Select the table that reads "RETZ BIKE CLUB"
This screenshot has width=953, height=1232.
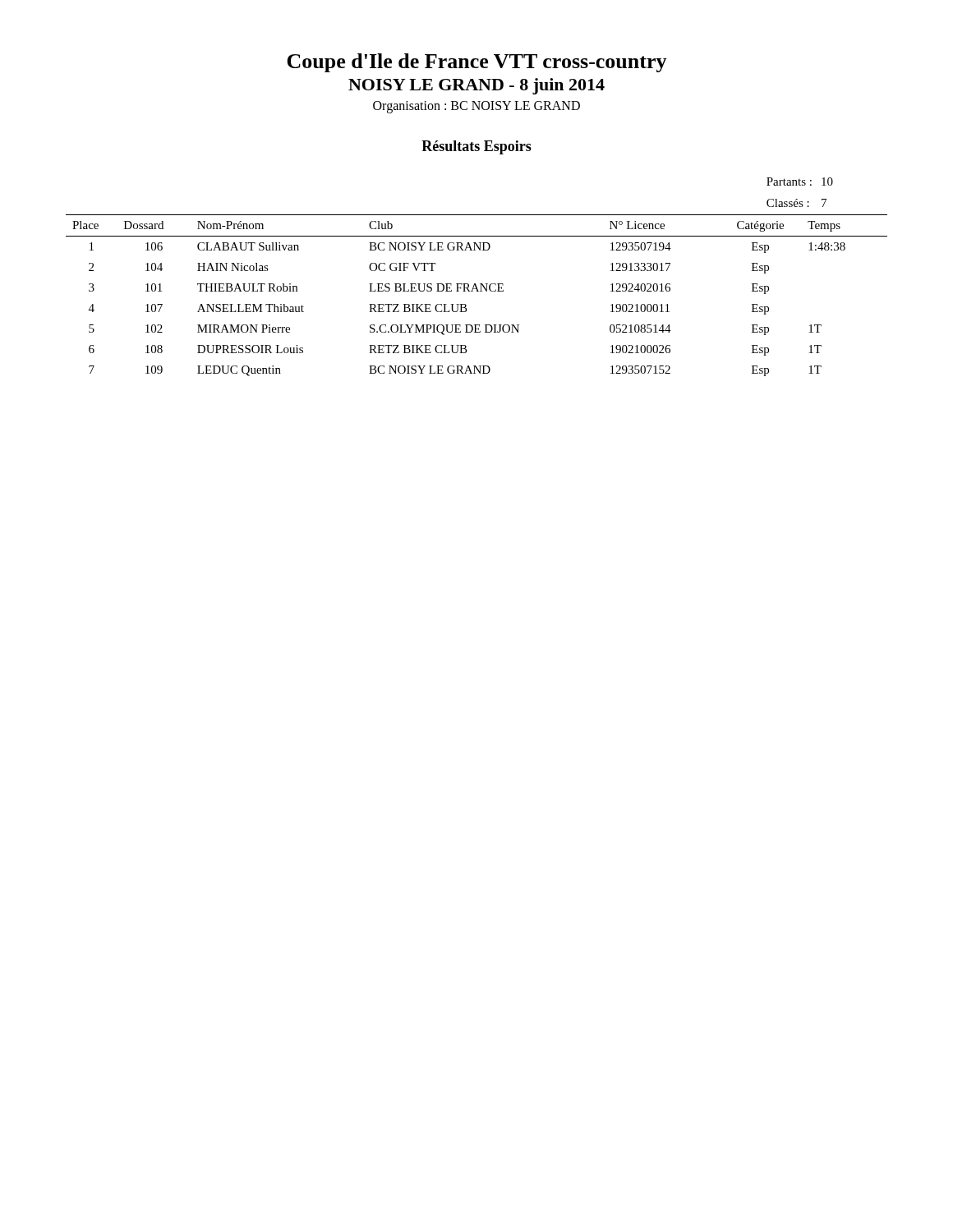point(476,297)
